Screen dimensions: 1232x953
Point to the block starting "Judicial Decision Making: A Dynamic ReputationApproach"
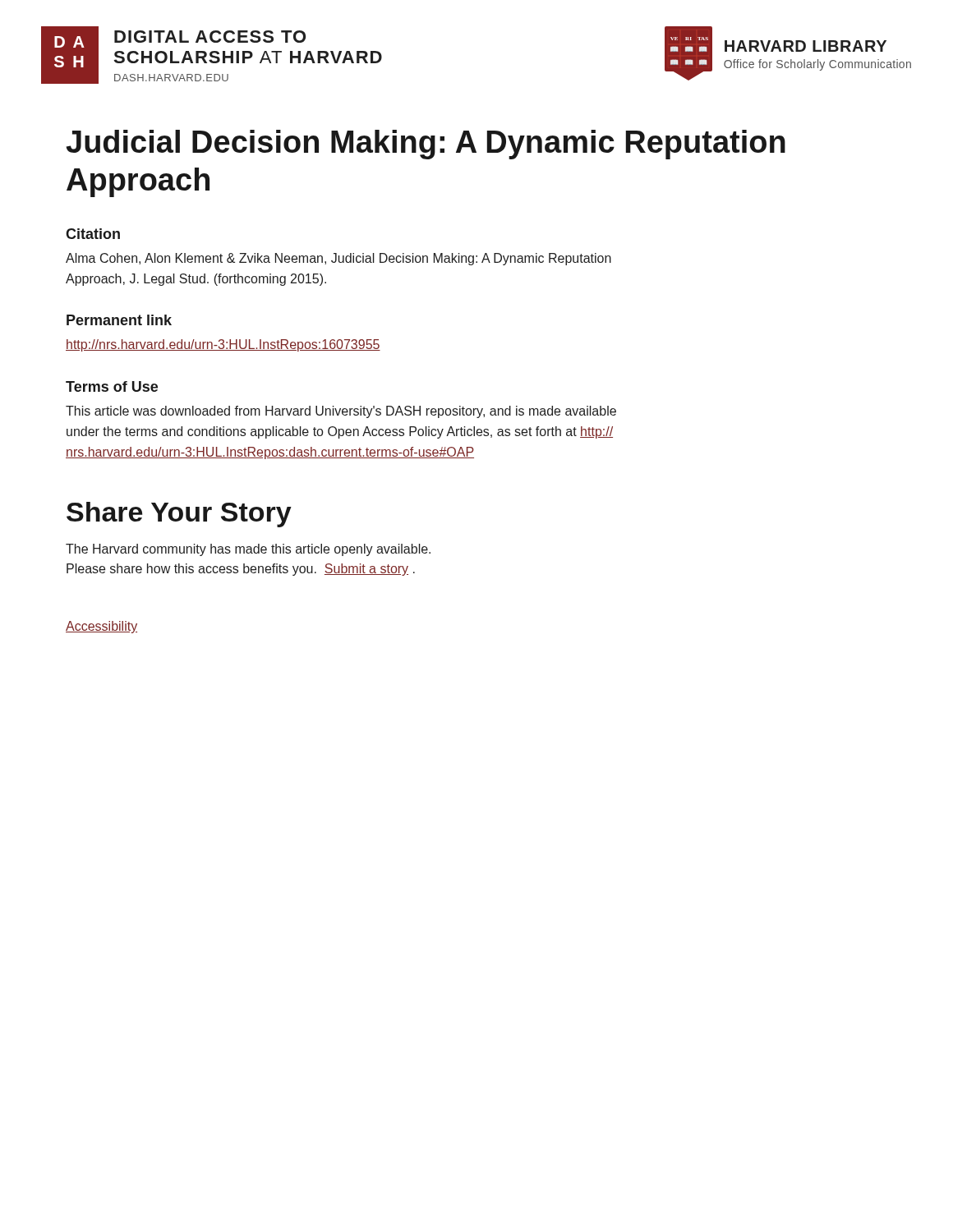coord(426,161)
